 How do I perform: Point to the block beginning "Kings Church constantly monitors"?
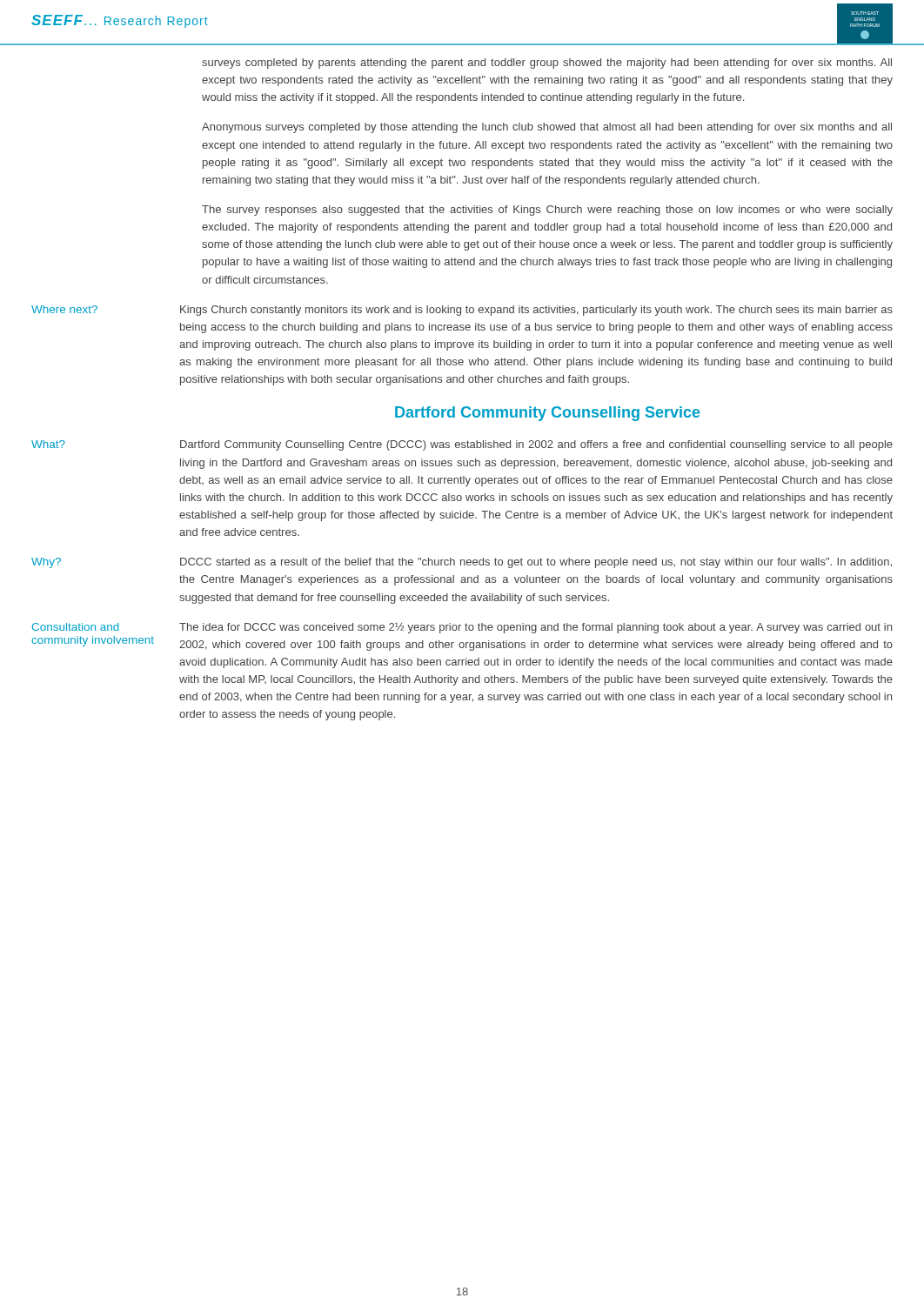536,344
